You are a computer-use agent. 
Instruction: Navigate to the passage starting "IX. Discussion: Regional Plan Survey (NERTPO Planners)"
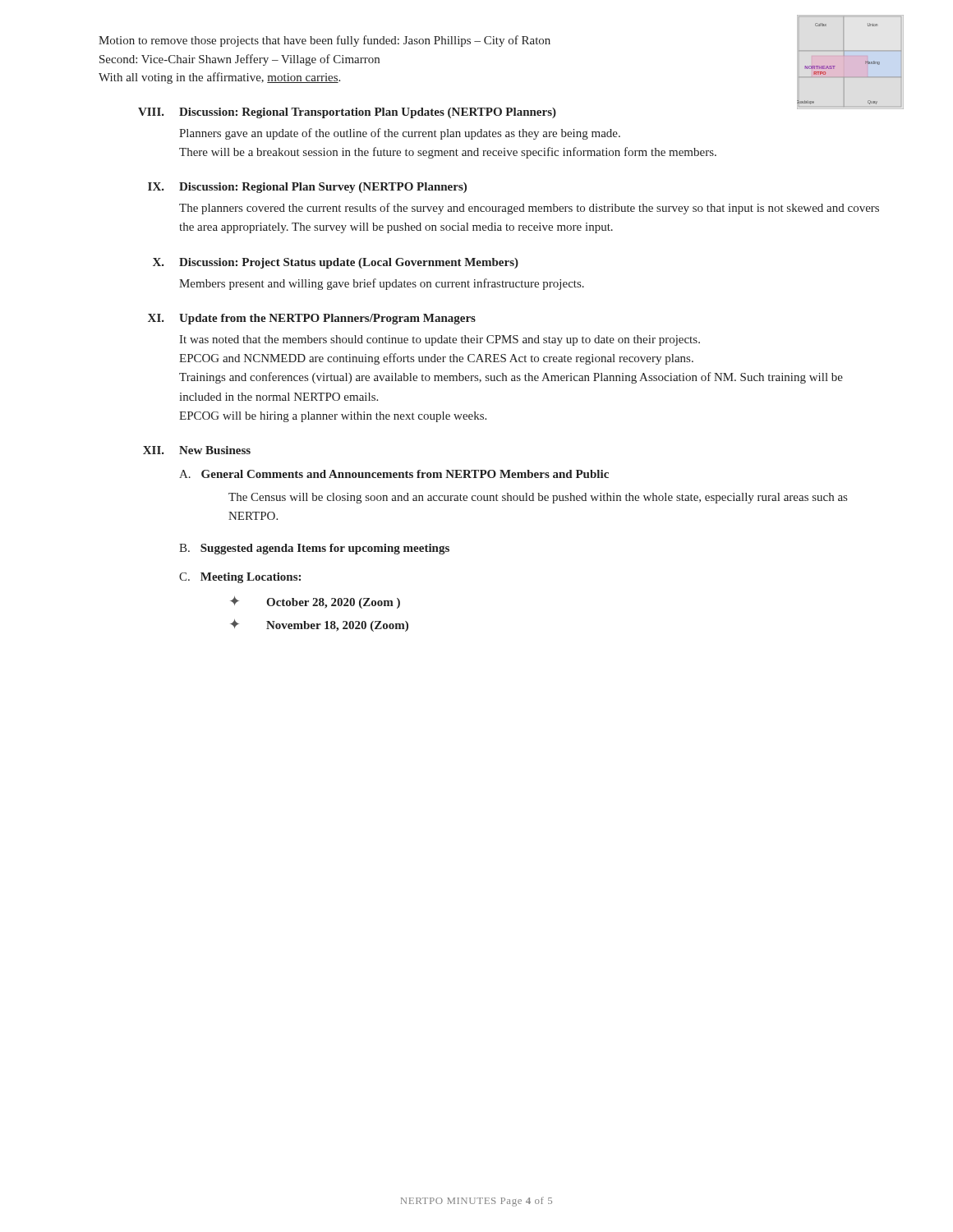283,187
